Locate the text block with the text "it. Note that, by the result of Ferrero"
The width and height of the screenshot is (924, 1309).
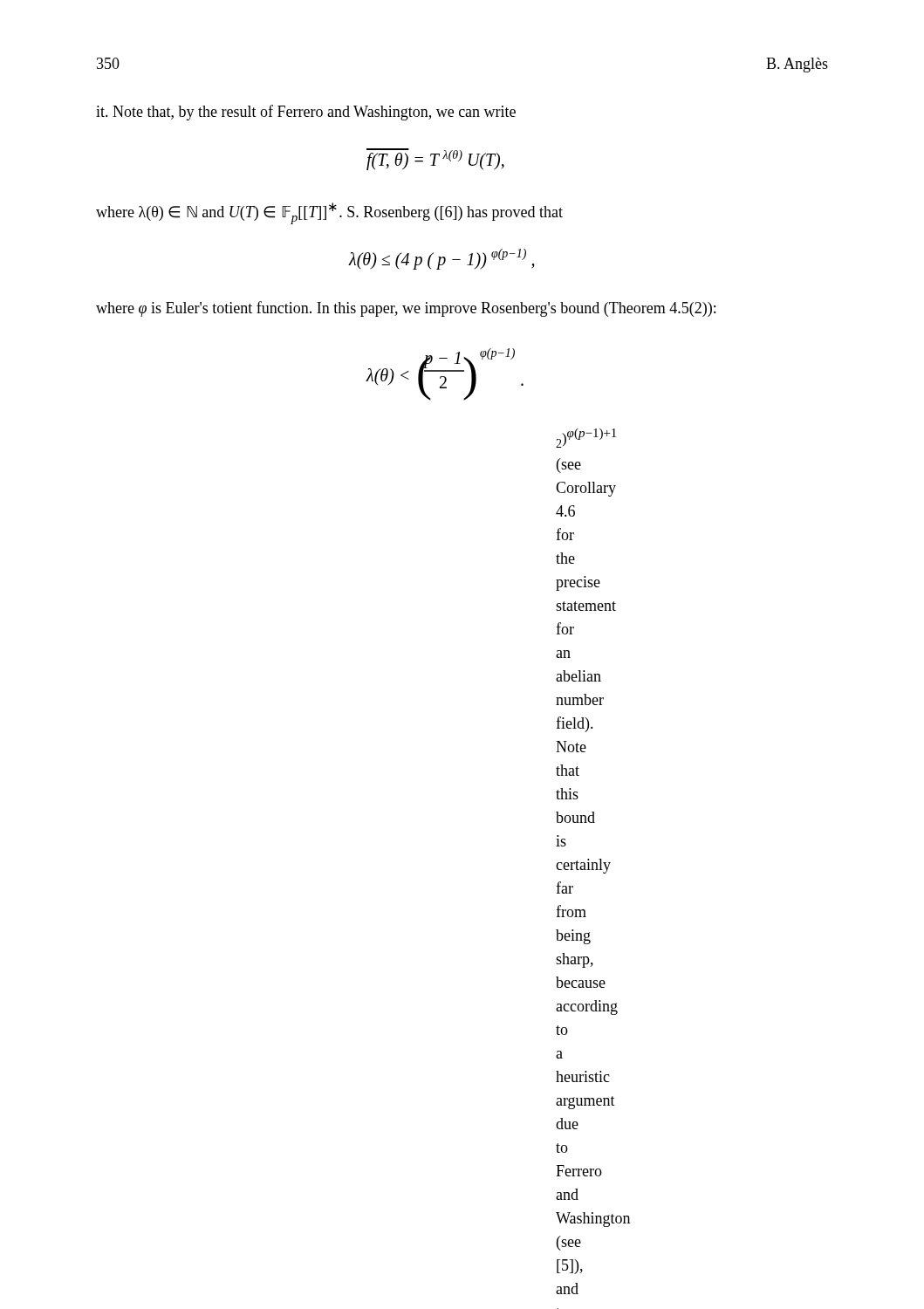[462, 112]
